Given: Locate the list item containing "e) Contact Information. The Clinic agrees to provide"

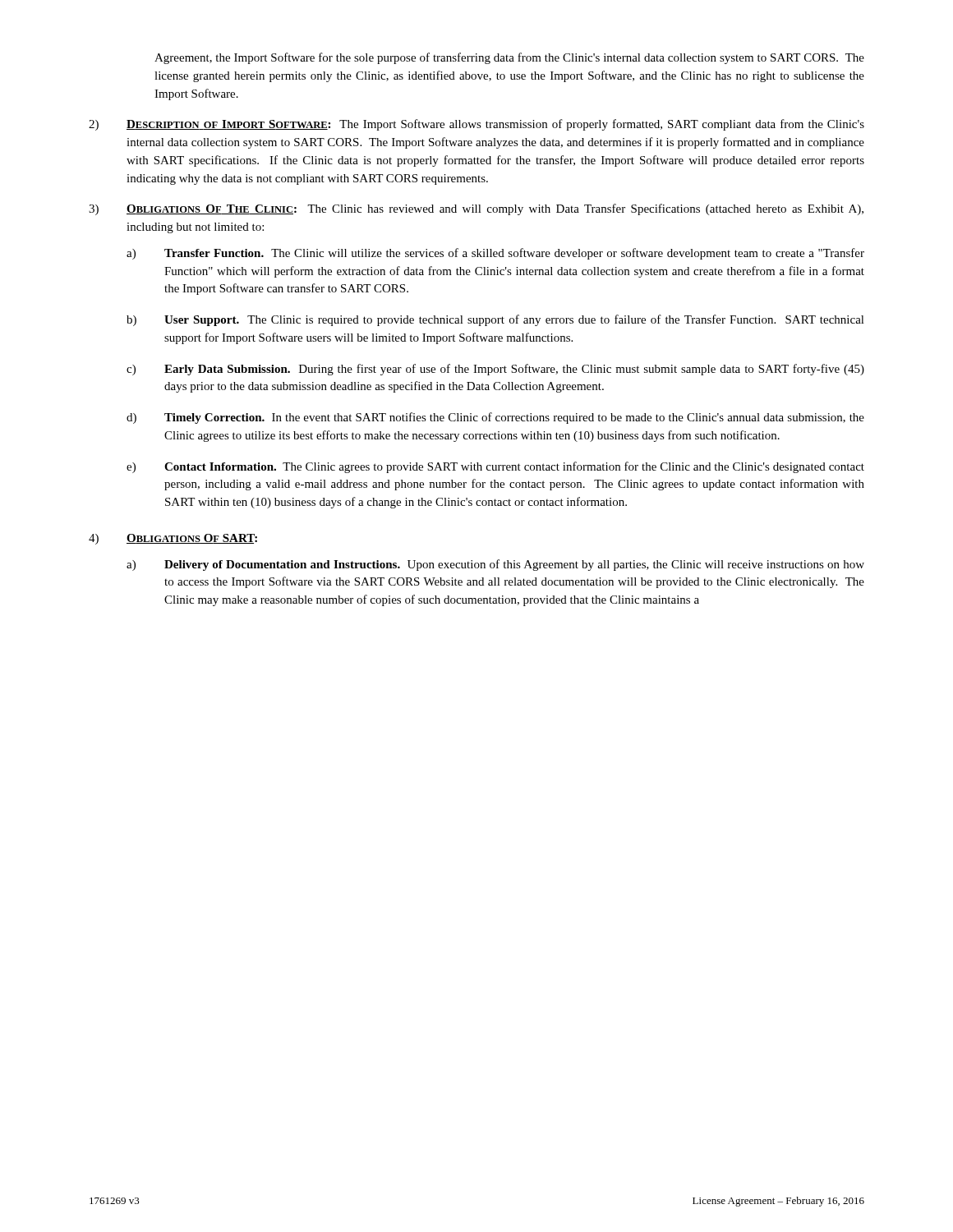Looking at the screenshot, I should [495, 485].
